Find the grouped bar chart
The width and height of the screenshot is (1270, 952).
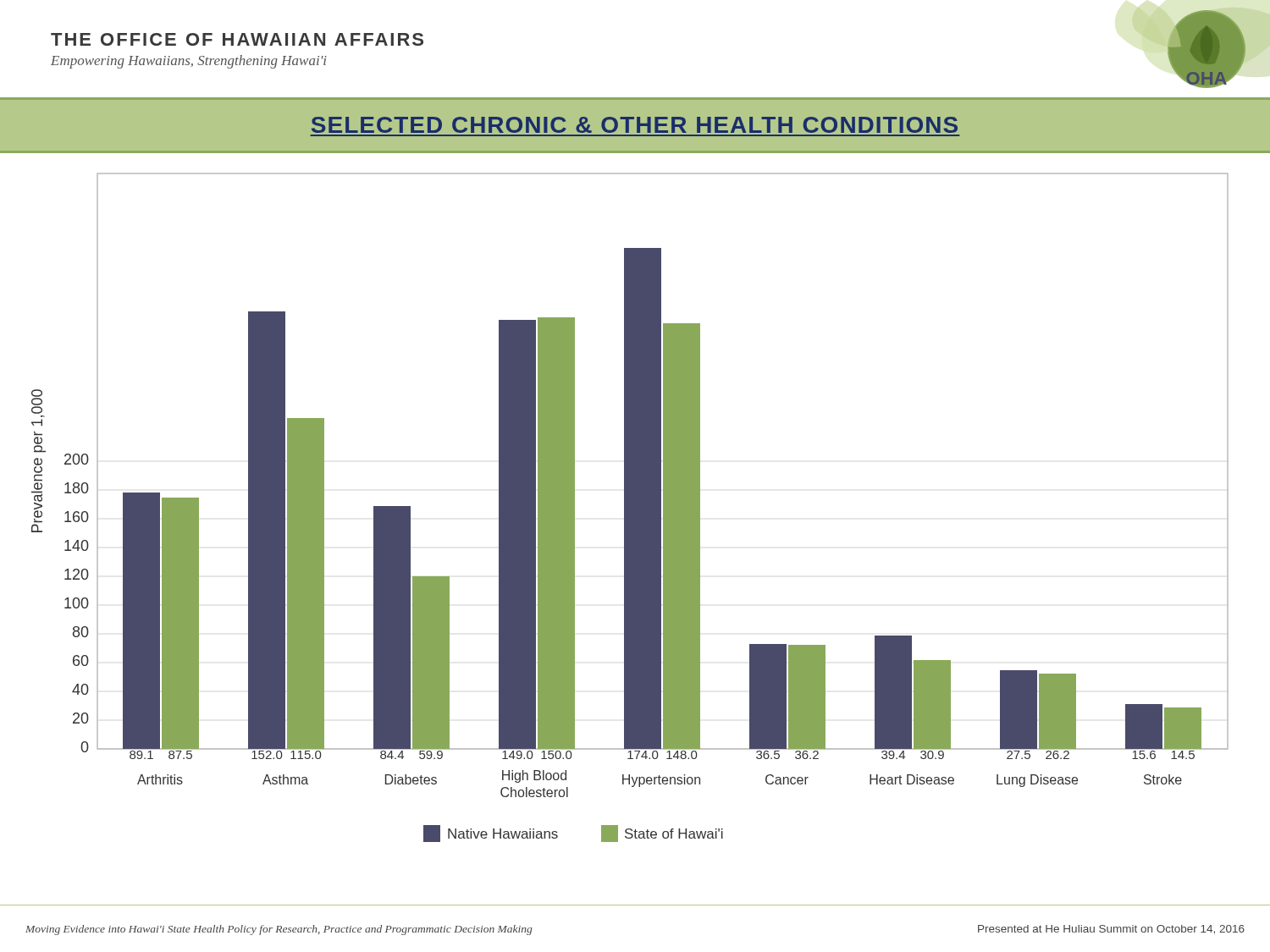635,529
